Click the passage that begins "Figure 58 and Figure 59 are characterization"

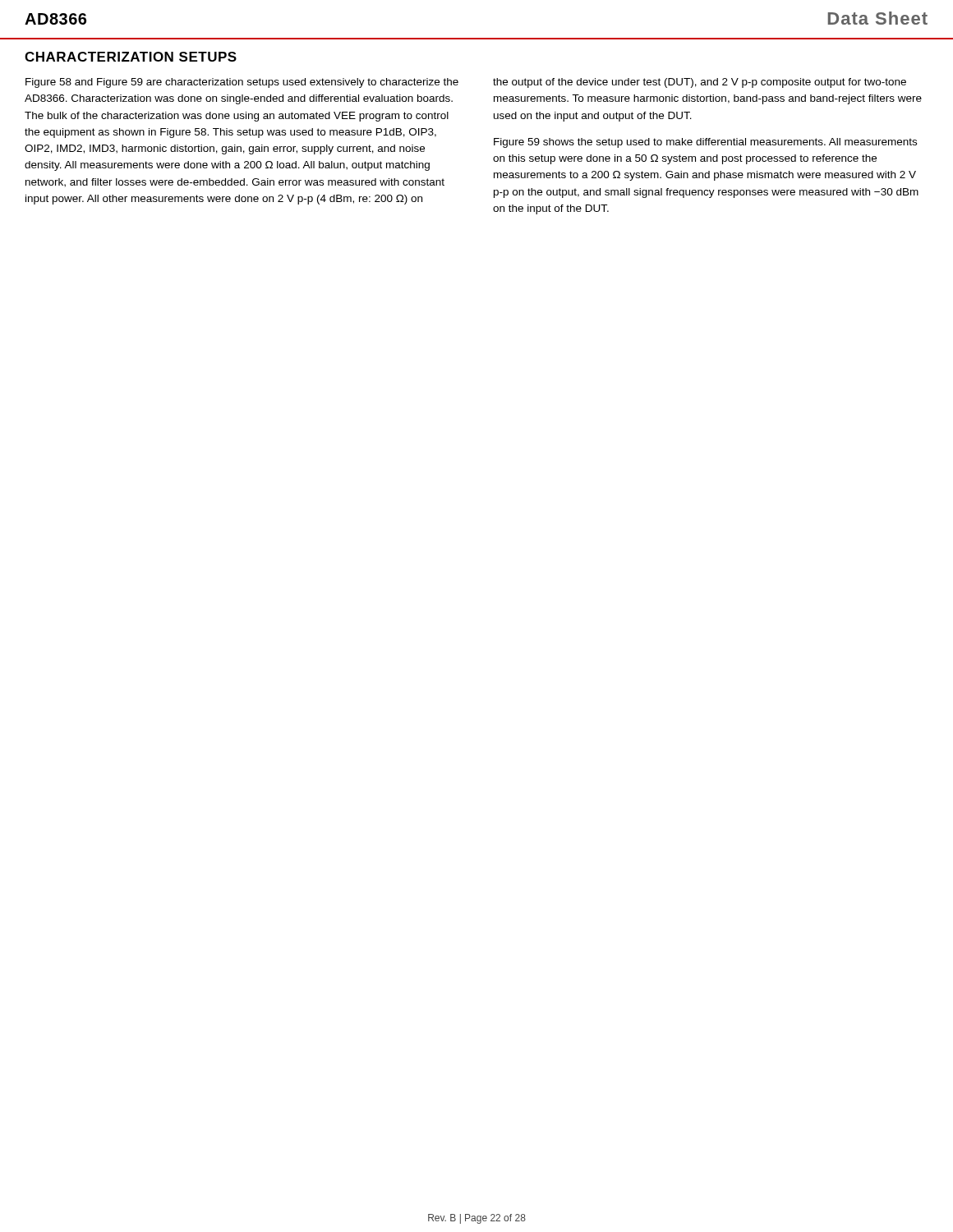click(242, 140)
